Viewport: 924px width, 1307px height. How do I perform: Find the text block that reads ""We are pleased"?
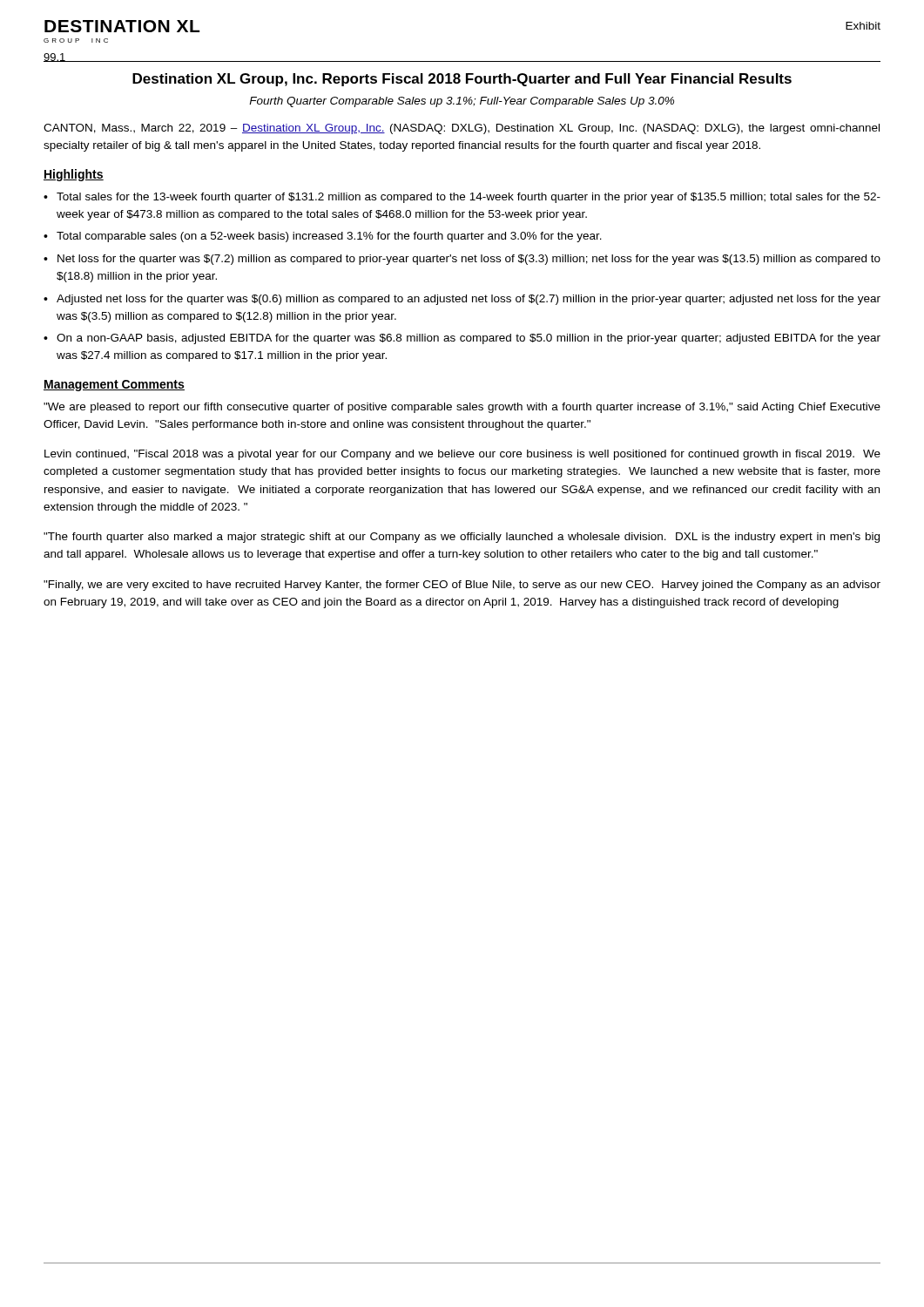pyautogui.click(x=462, y=415)
